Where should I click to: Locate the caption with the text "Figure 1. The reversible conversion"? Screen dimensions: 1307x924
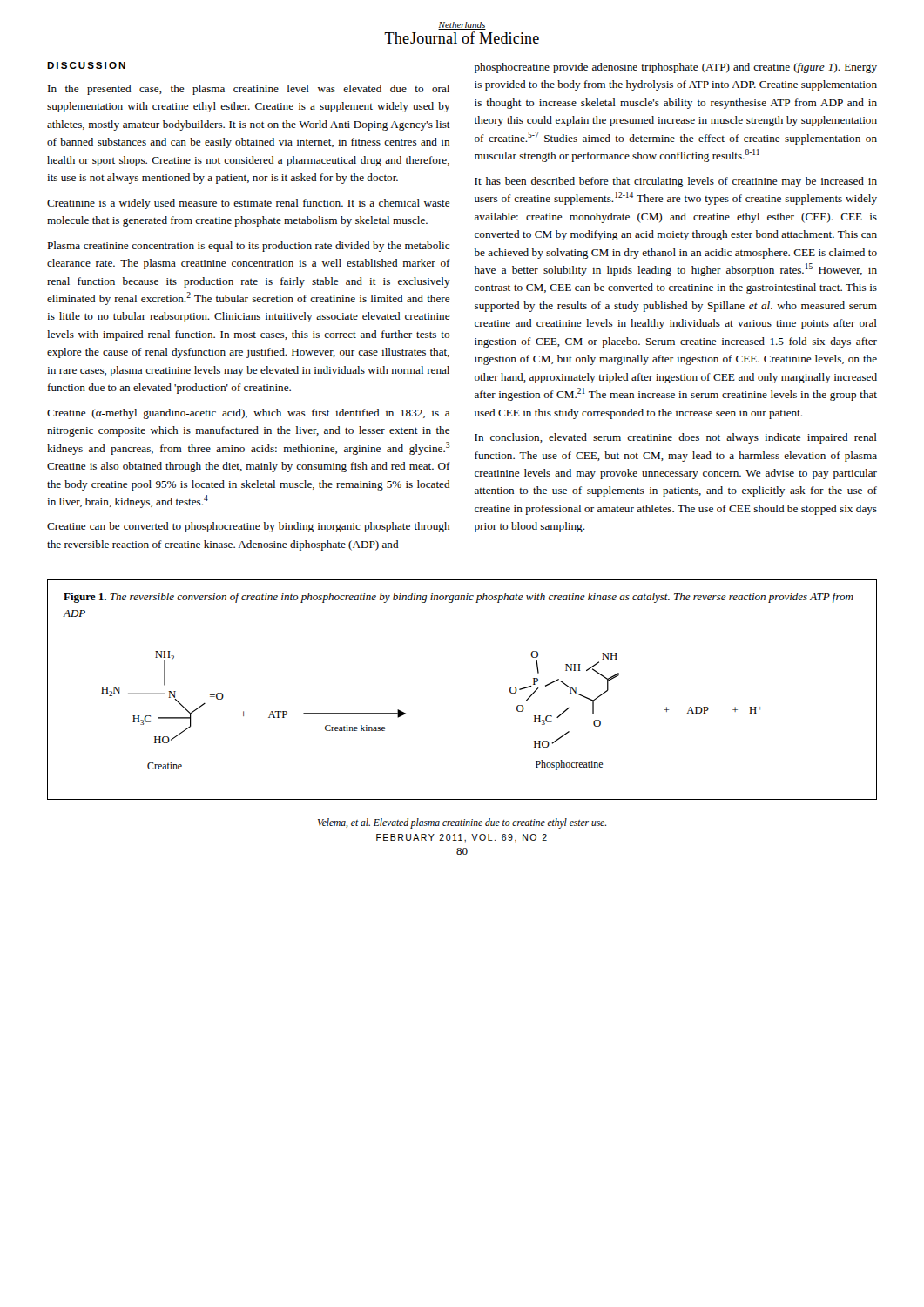click(x=458, y=605)
